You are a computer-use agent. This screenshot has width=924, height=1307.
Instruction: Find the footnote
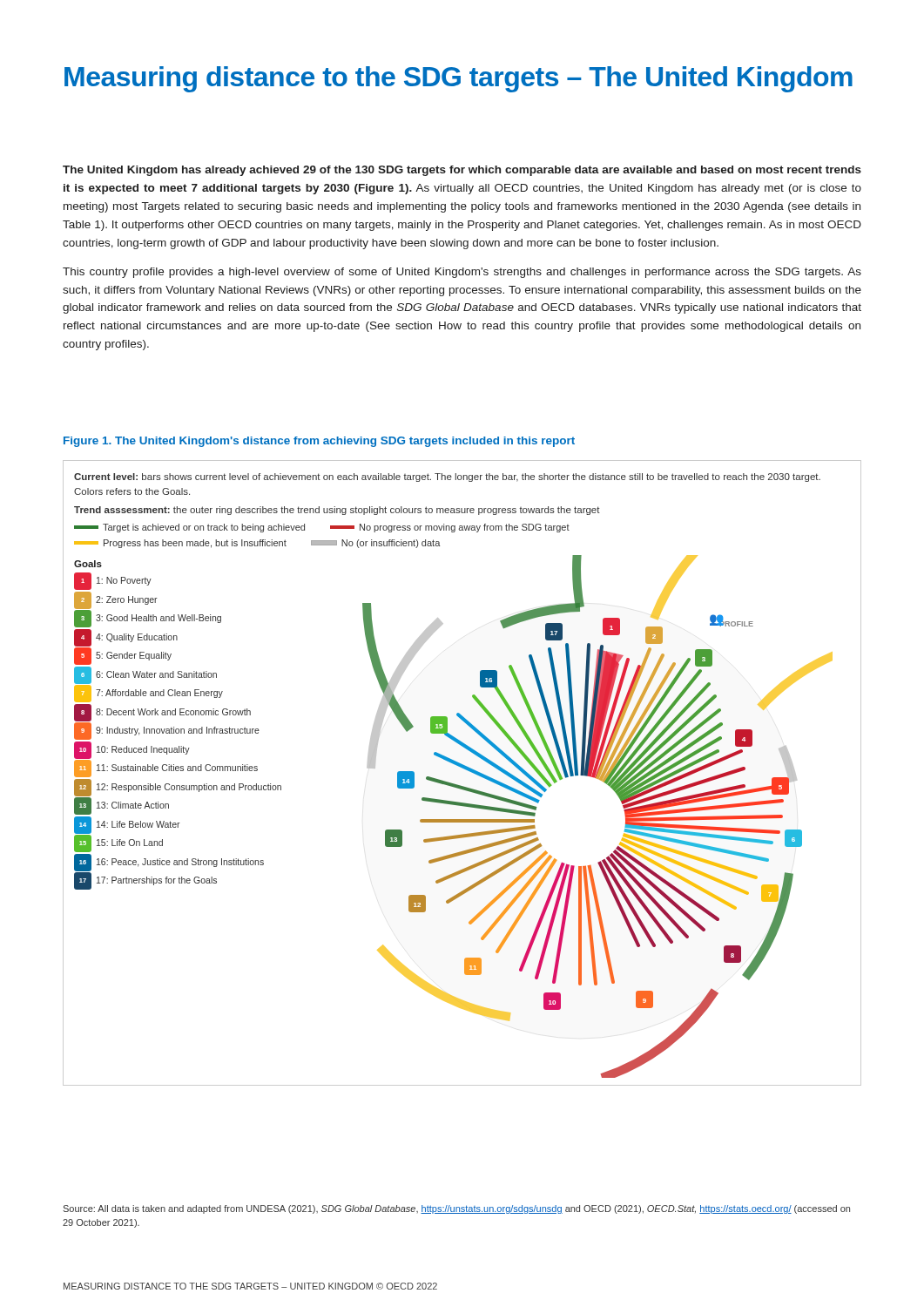coord(457,1216)
